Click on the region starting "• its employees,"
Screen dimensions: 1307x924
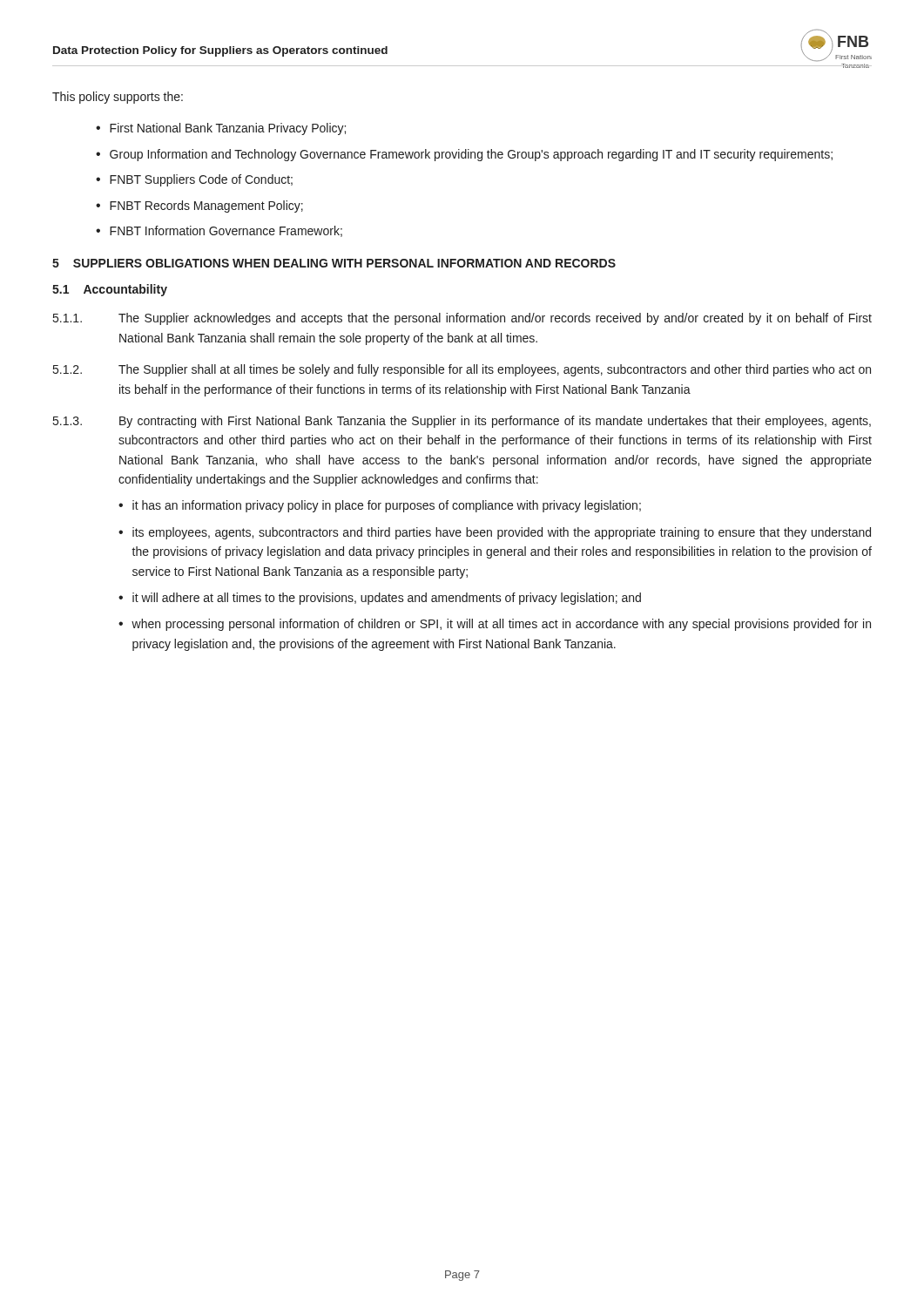click(x=495, y=552)
